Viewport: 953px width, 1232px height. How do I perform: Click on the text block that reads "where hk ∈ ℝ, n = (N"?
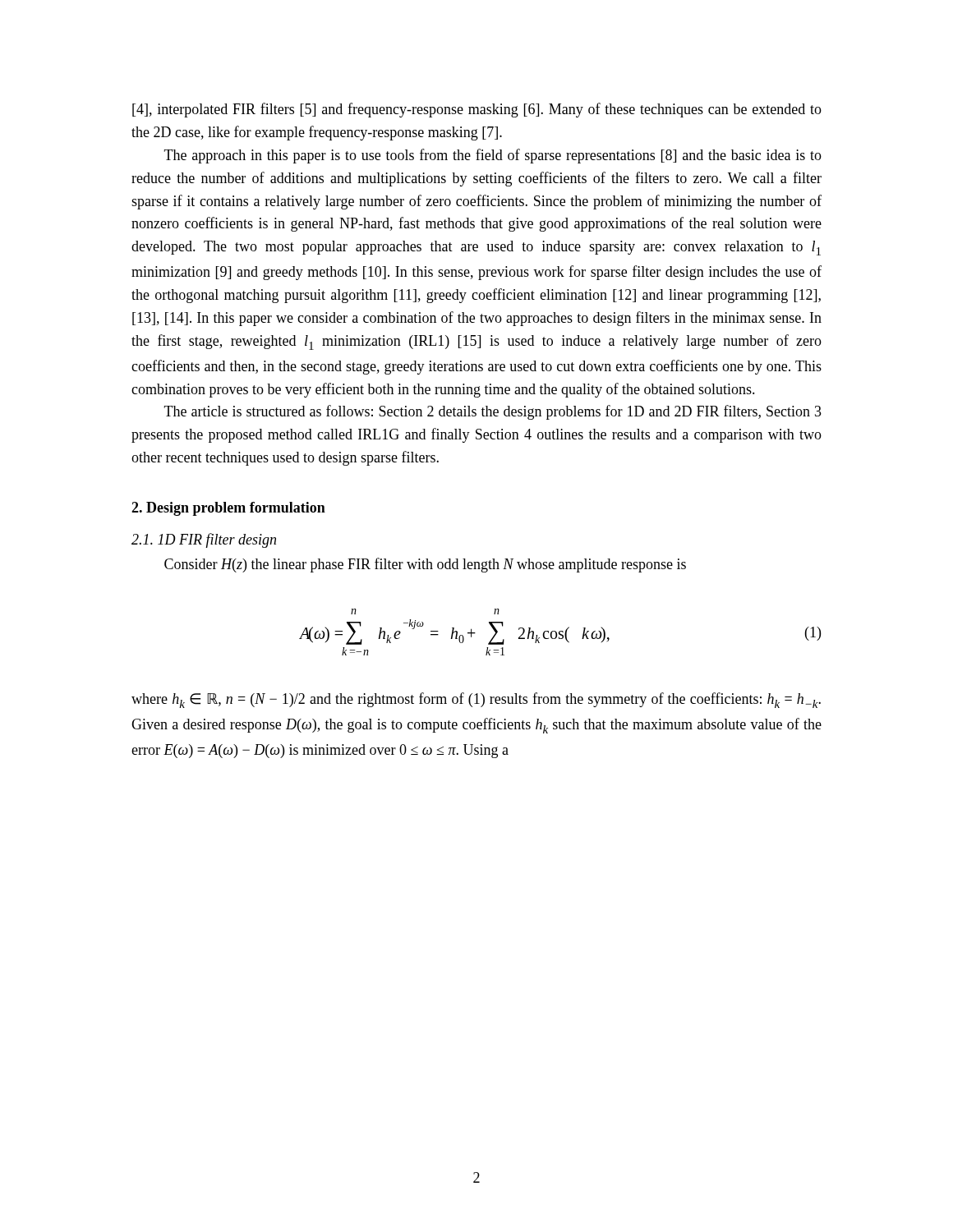pyautogui.click(x=476, y=725)
